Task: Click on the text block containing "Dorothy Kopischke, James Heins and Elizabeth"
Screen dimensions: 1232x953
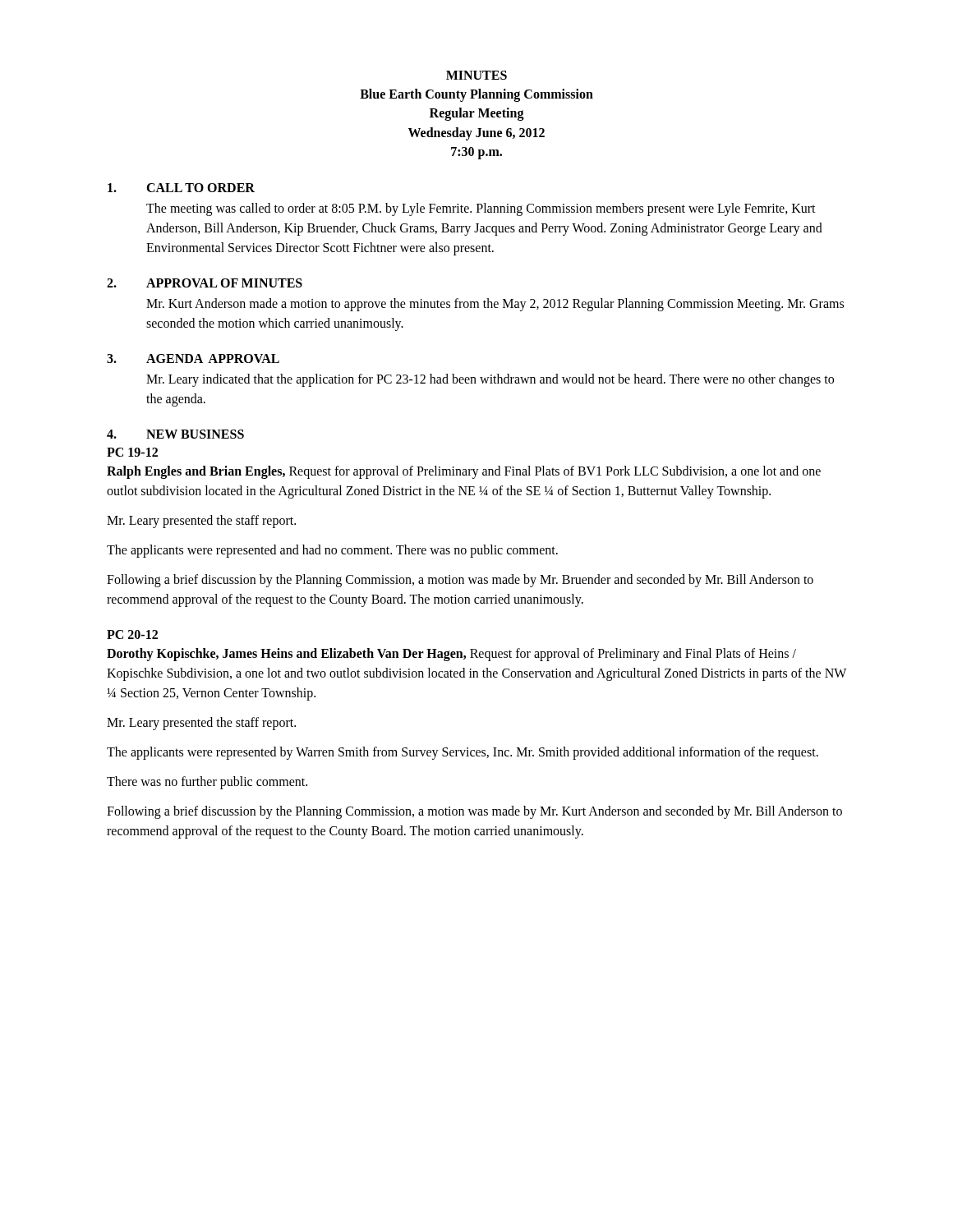Action: (x=476, y=673)
